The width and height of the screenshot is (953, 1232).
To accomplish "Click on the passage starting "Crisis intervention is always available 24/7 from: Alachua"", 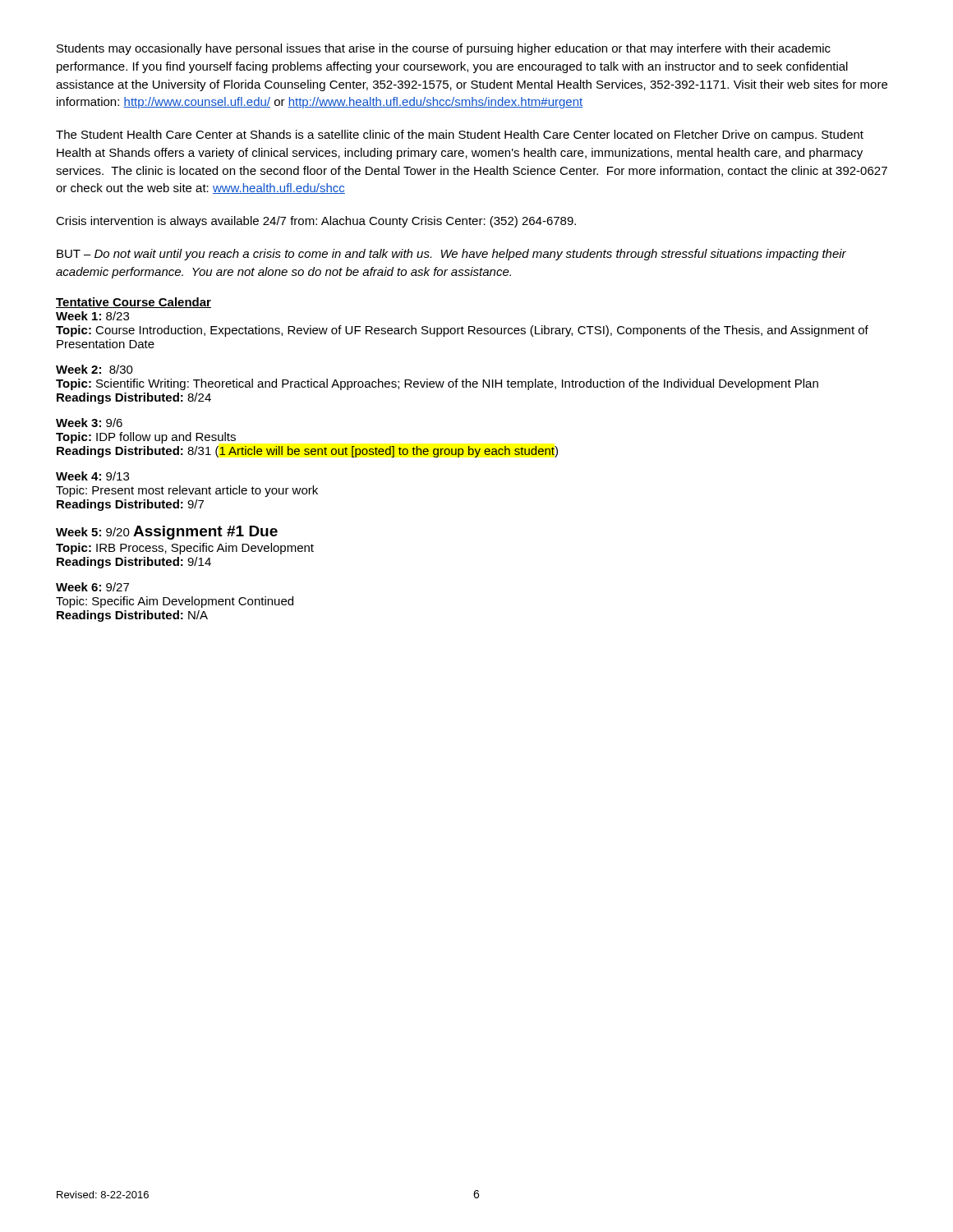I will coord(316,221).
